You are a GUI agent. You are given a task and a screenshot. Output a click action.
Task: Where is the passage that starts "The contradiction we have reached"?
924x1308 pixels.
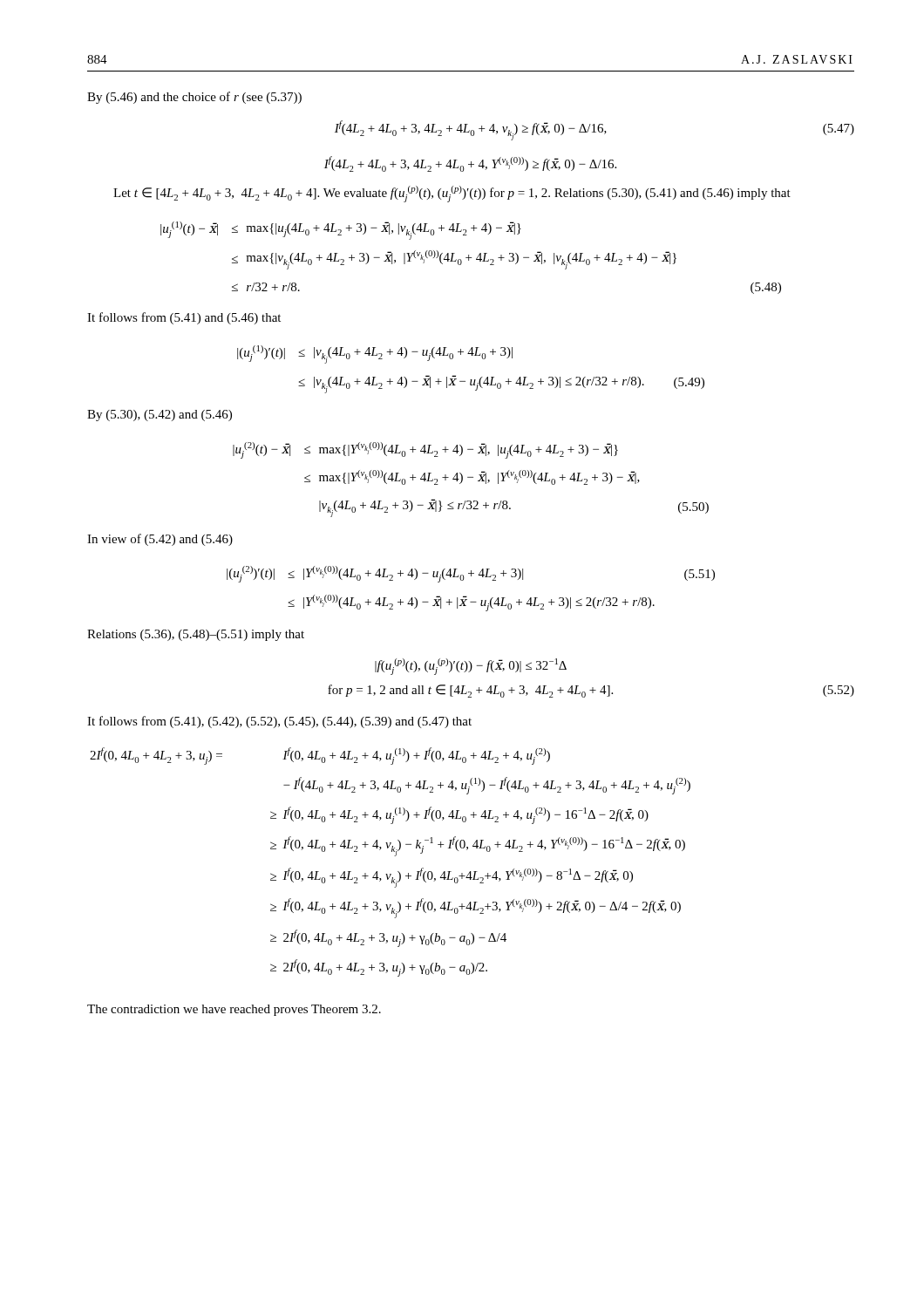[234, 1009]
